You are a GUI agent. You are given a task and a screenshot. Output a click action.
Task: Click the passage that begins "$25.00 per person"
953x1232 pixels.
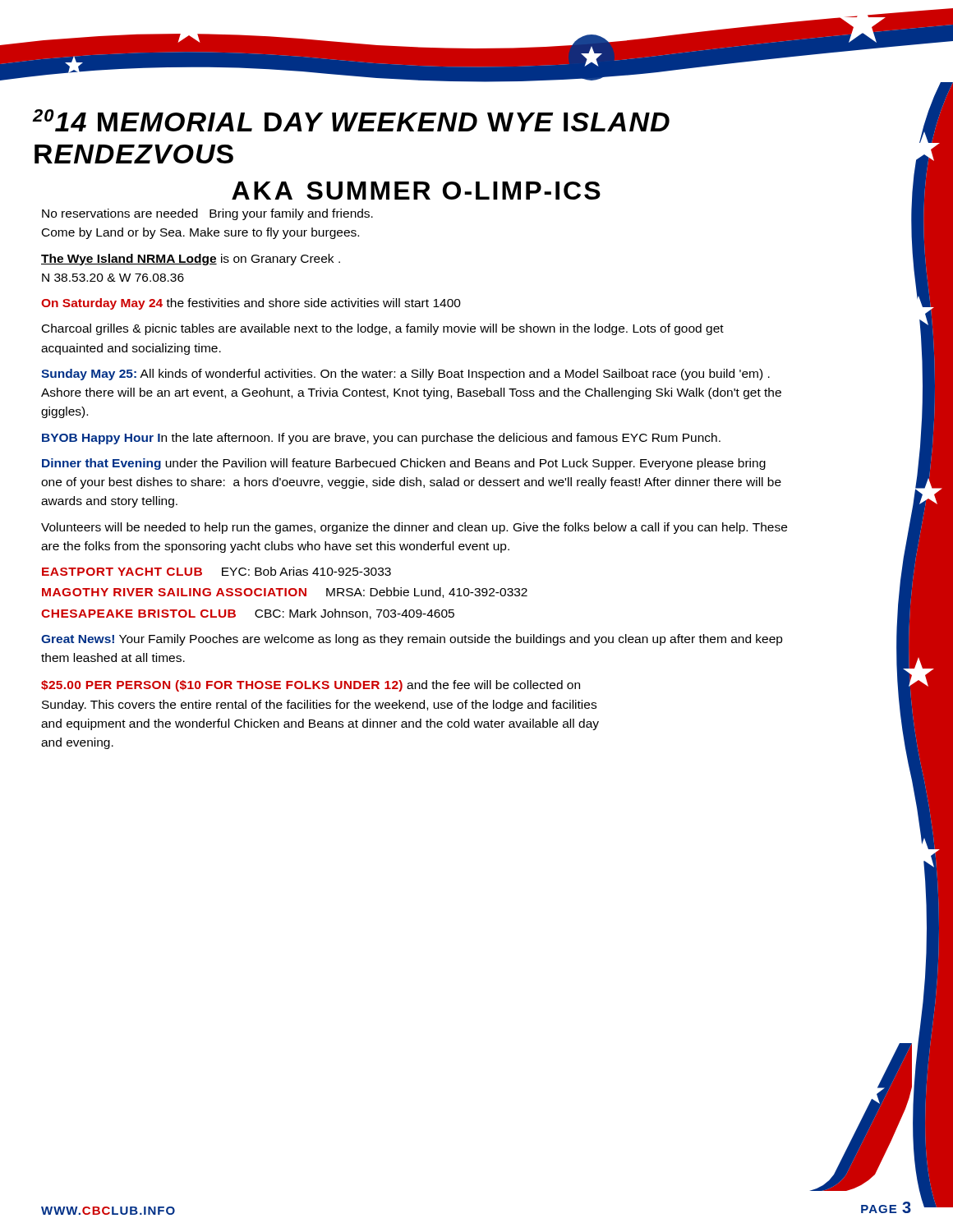320,713
